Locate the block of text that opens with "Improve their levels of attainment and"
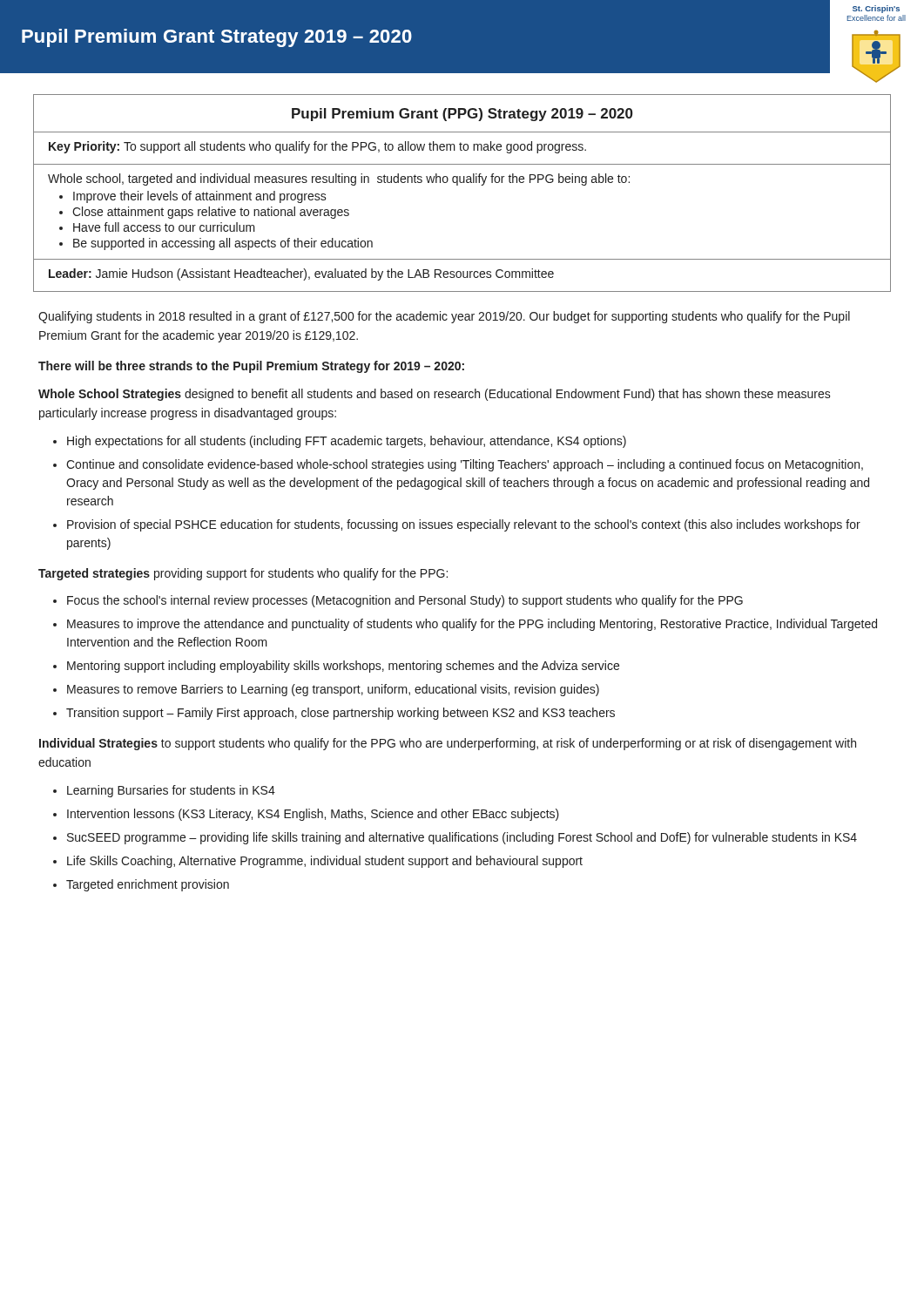924x1307 pixels. pos(199,196)
